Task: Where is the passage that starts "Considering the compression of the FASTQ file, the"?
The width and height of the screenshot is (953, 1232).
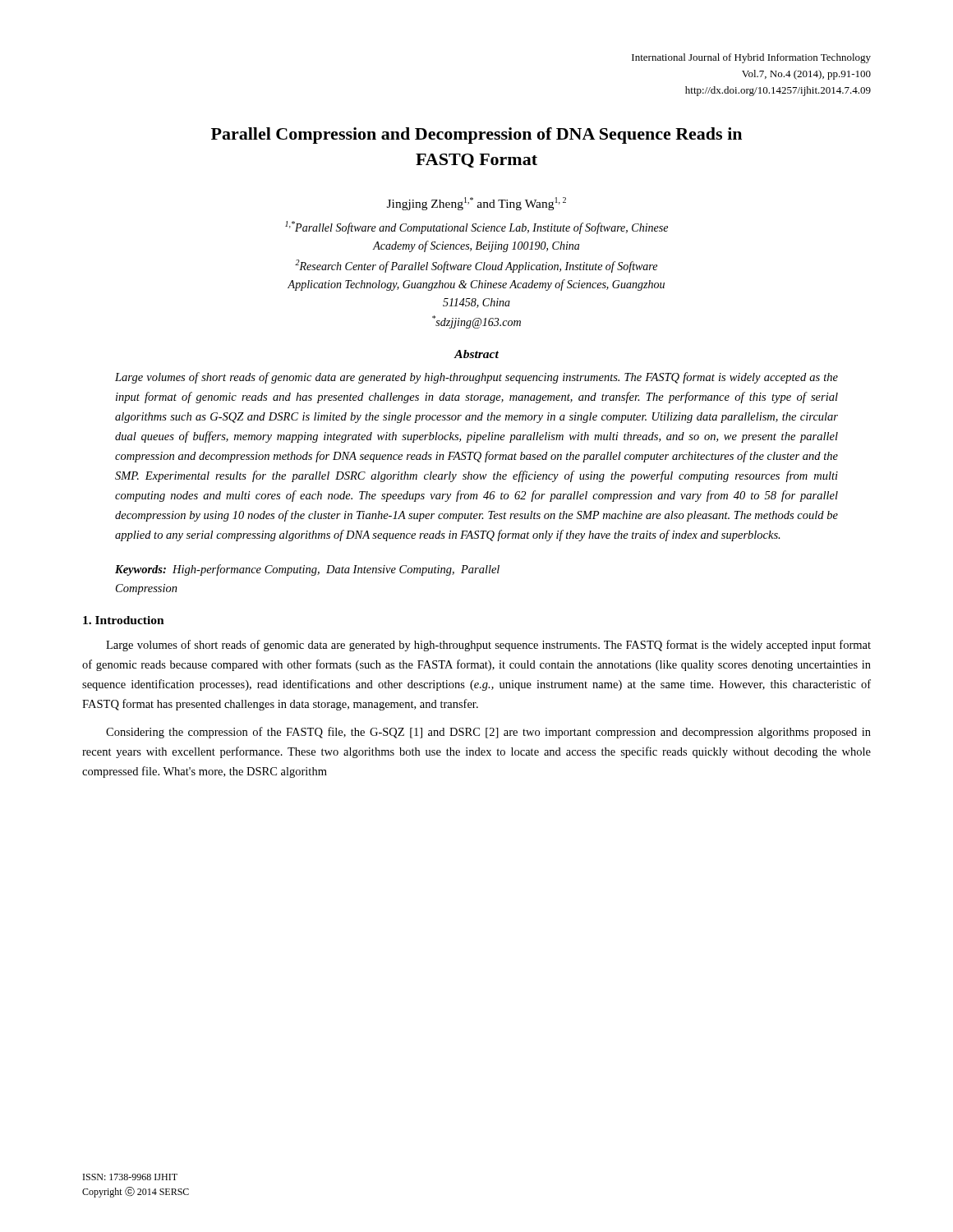Action: point(476,751)
